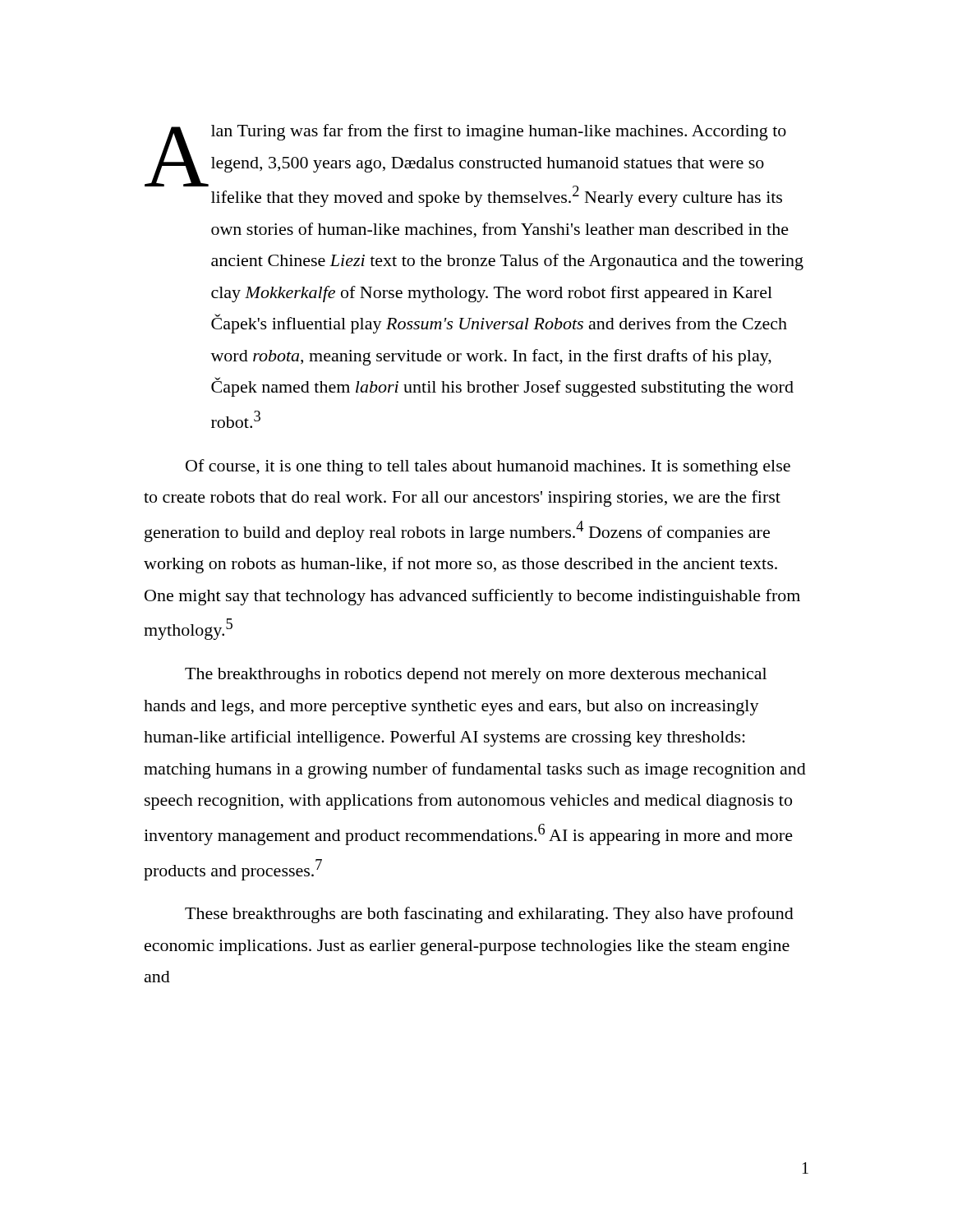Image resolution: width=953 pixels, height=1232 pixels.
Task: Find the text block containing "A lan Turing was far"
Action: pyautogui.click(x=476, y=277)
